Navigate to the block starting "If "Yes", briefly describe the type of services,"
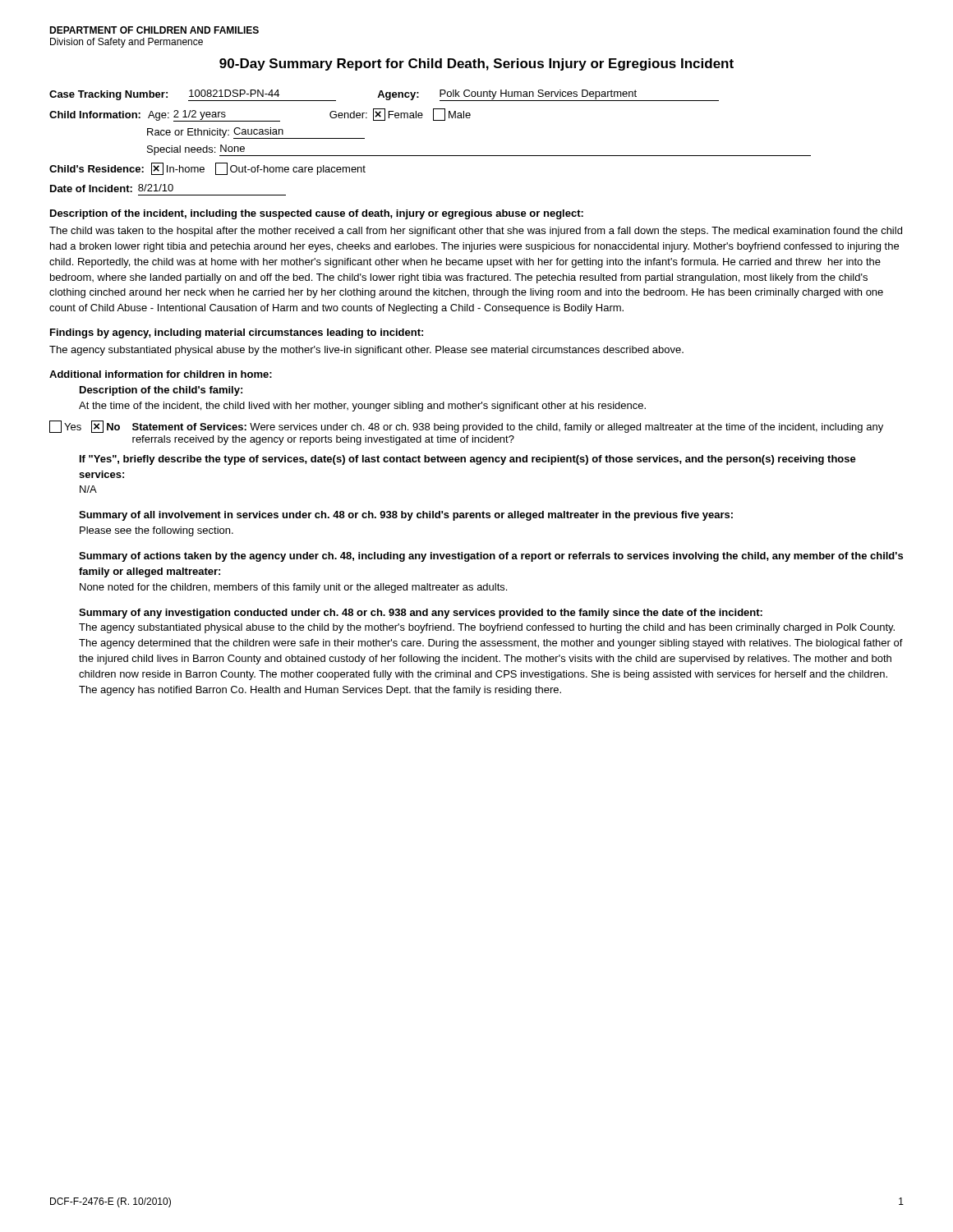 [468, 460]
